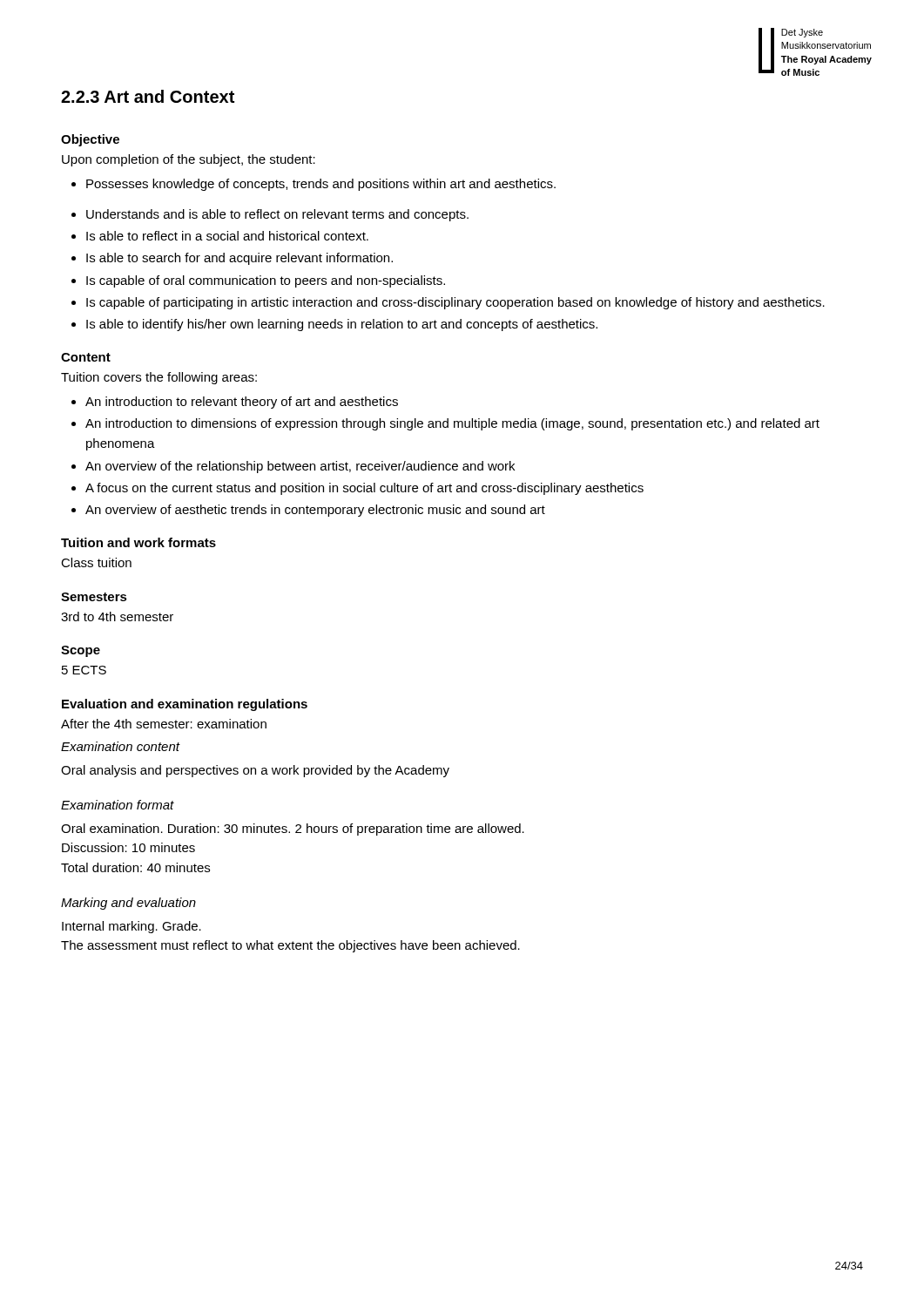
Task: Where does it say "2.2.3 Art and Context"?
Action: click(148, 96)
